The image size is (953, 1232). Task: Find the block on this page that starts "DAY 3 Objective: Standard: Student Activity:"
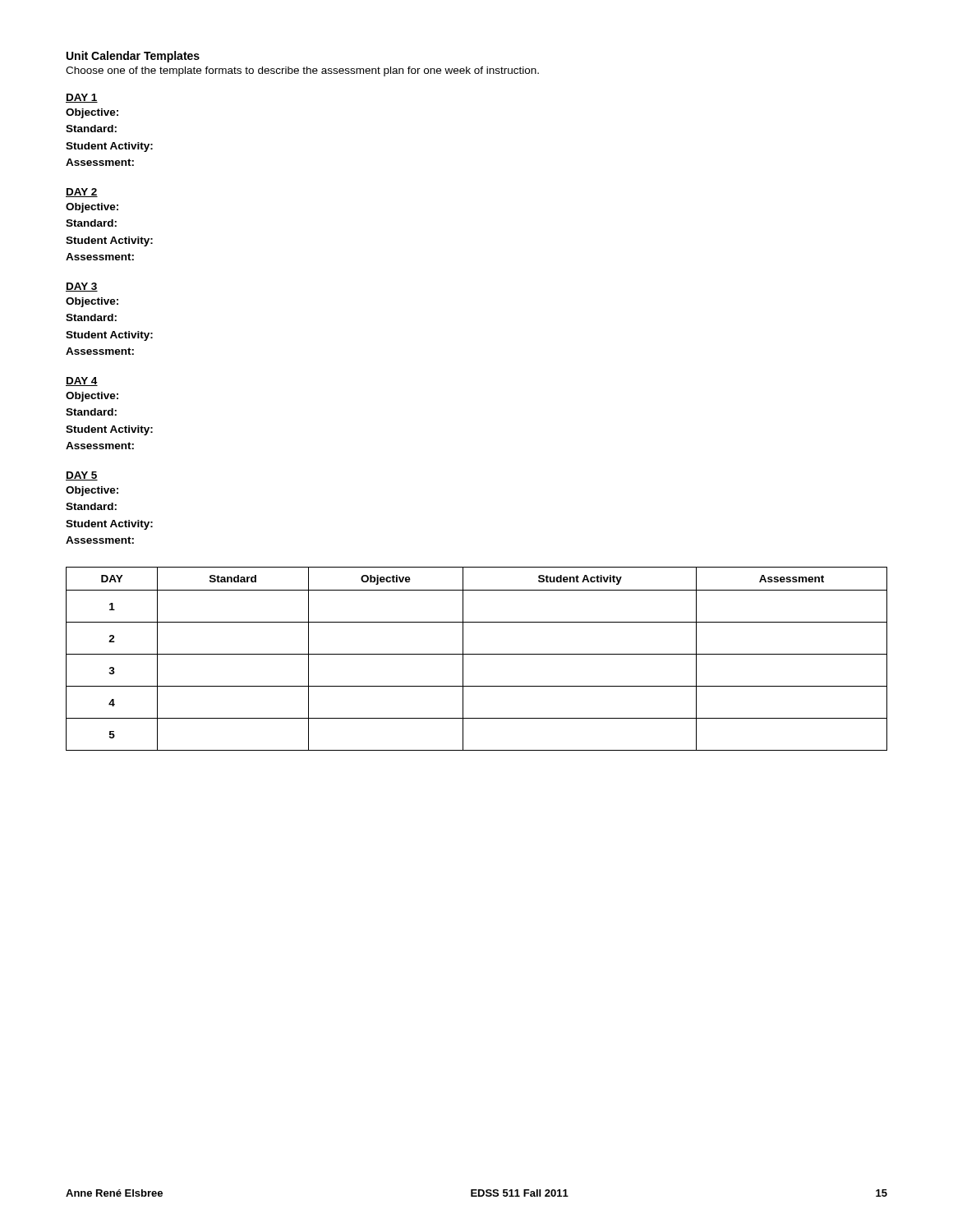82,287
